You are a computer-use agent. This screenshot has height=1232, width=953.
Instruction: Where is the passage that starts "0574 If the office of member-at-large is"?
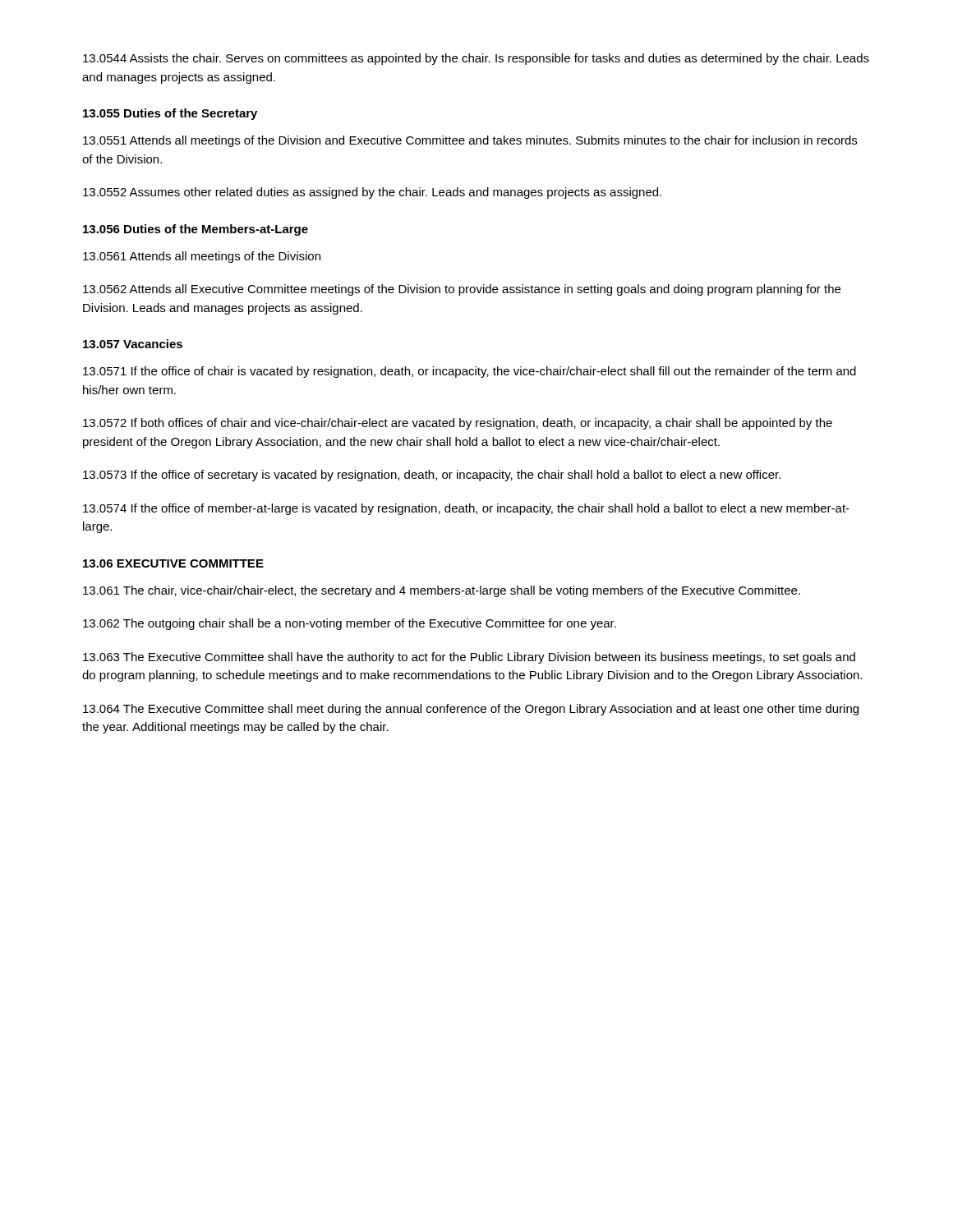pos(466,517)
